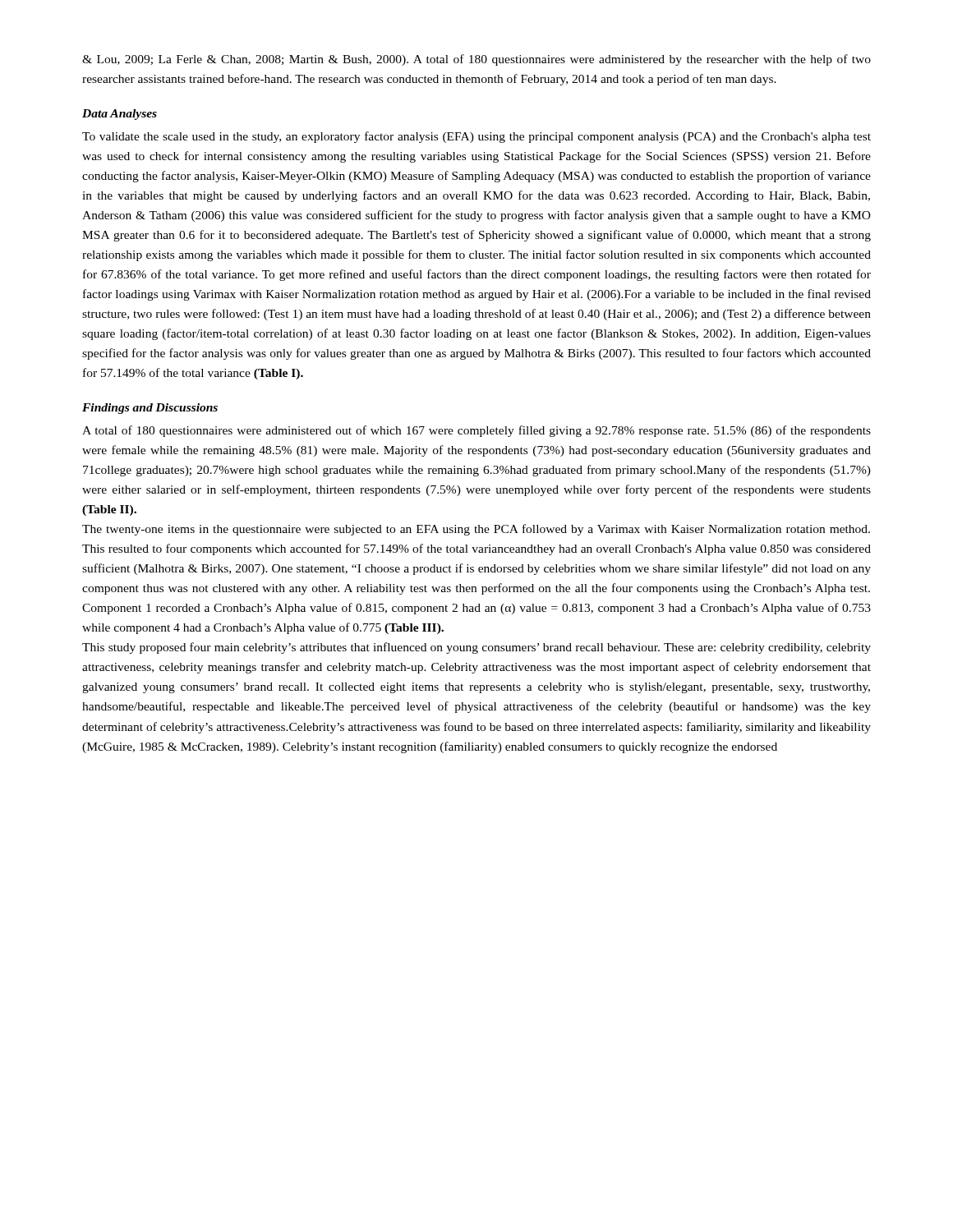
Task: Where does it say "Data Analyses"?
Action: click(120, 115)
